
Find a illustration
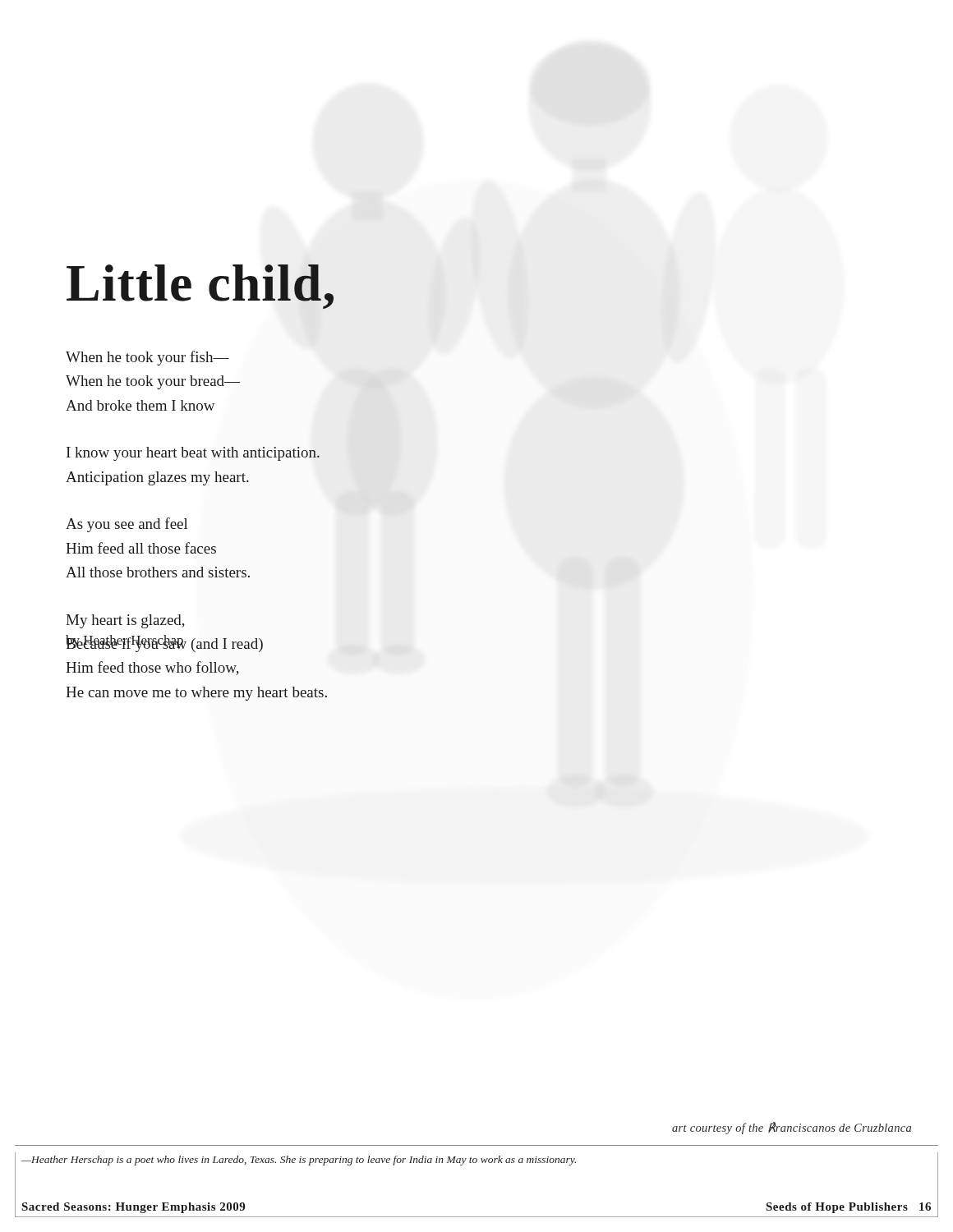click(x=476, y=588)
